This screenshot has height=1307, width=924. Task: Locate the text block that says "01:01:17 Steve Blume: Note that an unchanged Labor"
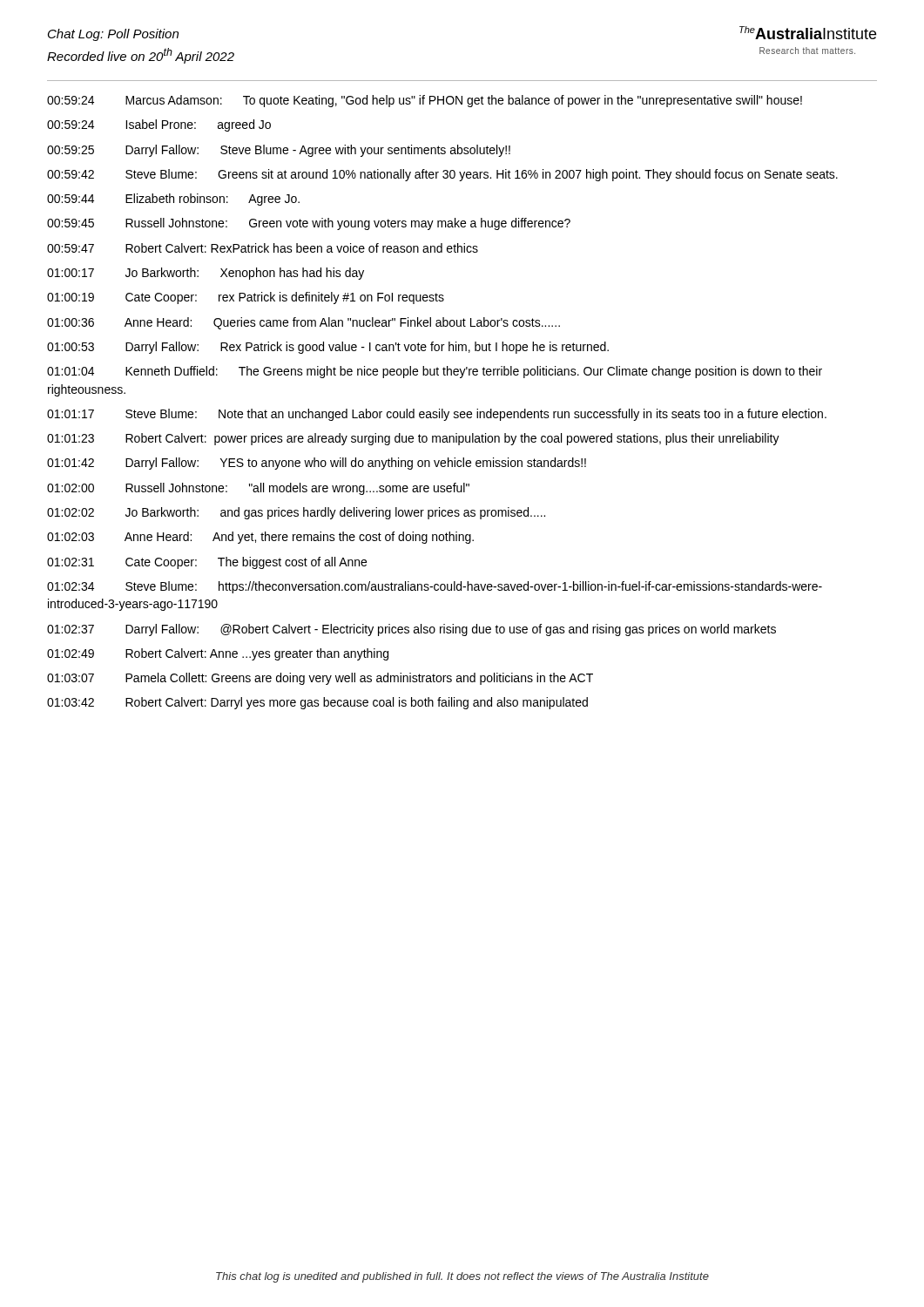point(437,414)
